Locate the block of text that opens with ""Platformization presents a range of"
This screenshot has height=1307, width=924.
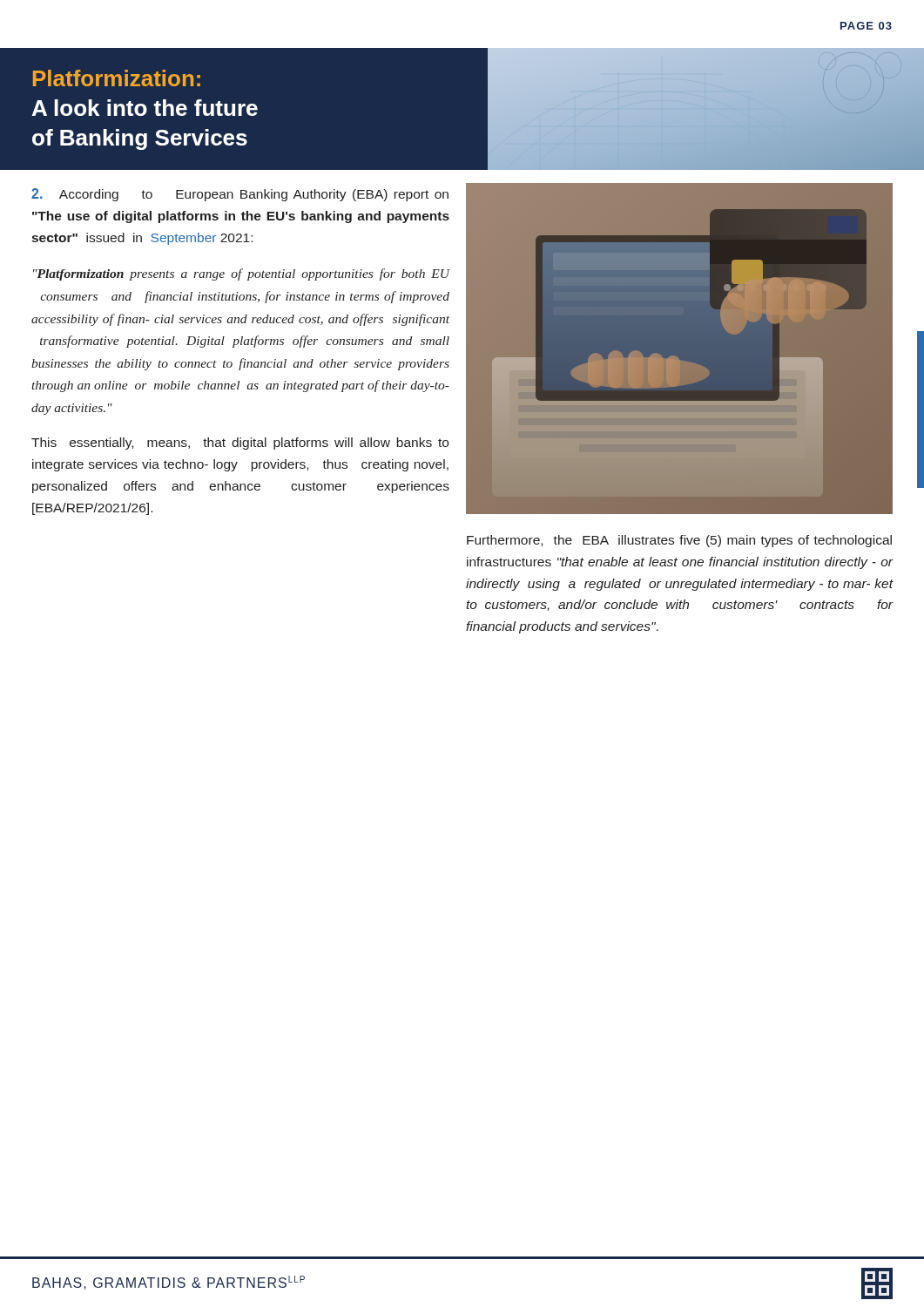pos(240,341)
